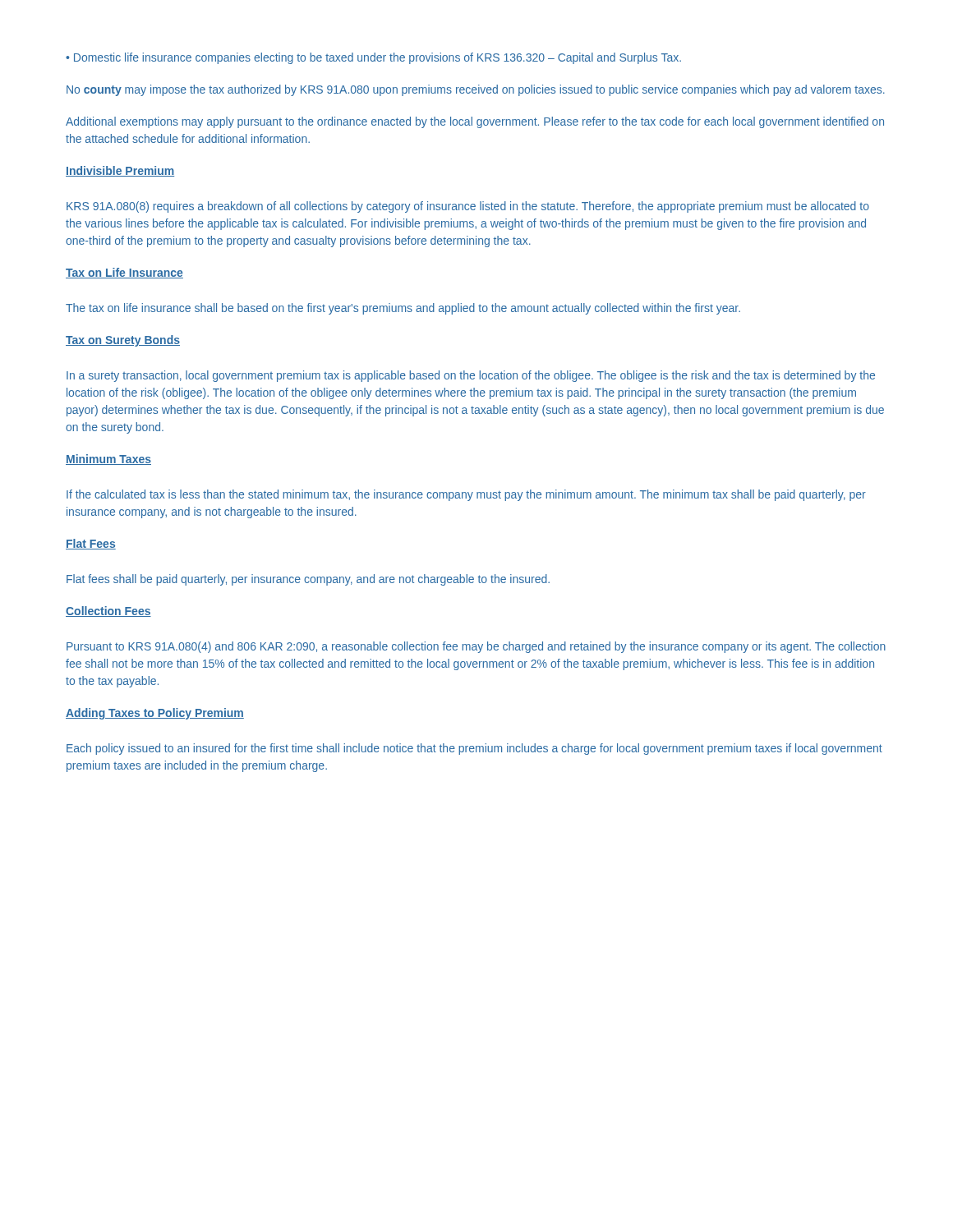Select the section header containing "Minimum Taxes"

(x=108, y=460)
